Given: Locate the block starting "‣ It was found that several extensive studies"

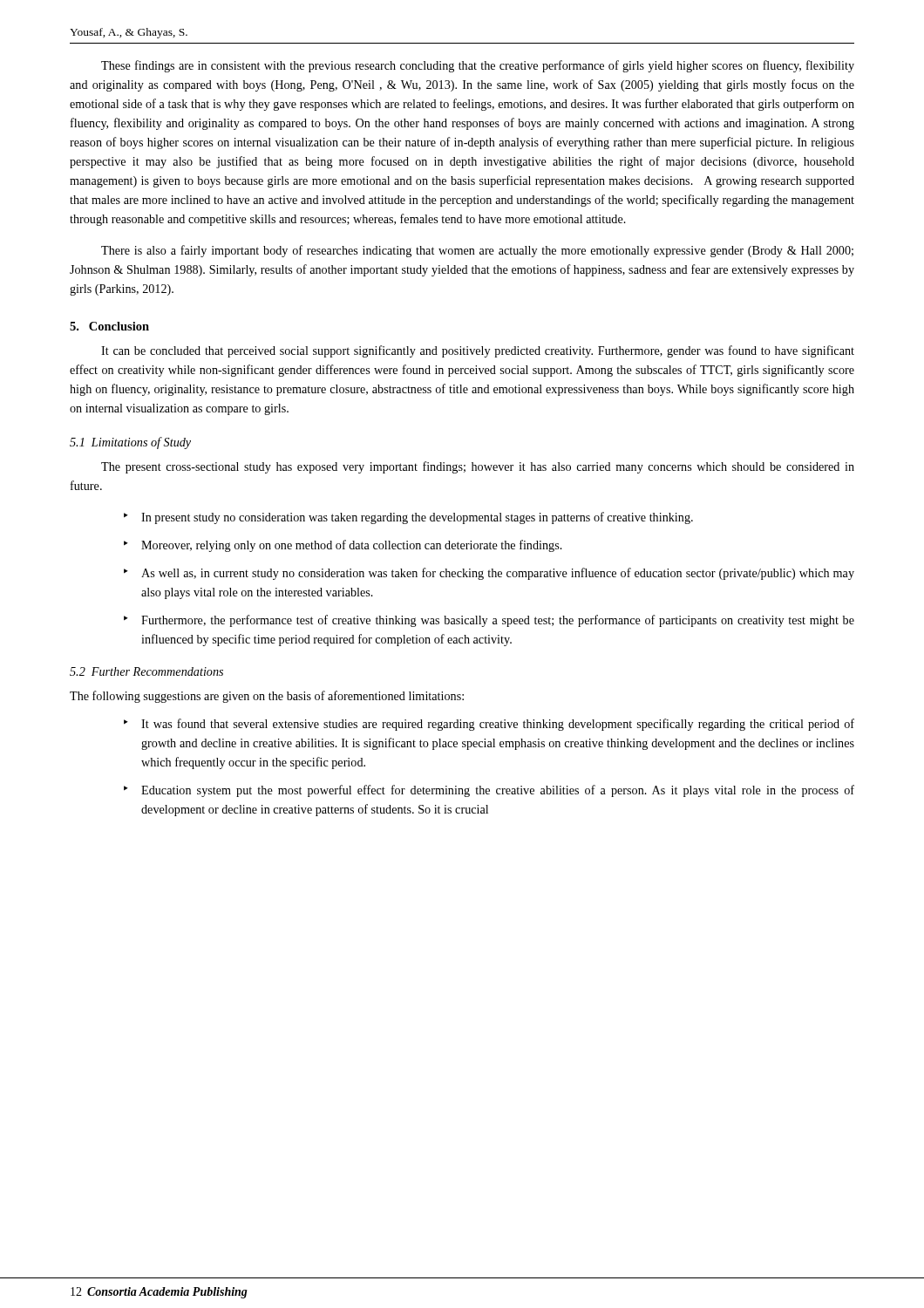Looking at the screenshot, I should 488,743.
